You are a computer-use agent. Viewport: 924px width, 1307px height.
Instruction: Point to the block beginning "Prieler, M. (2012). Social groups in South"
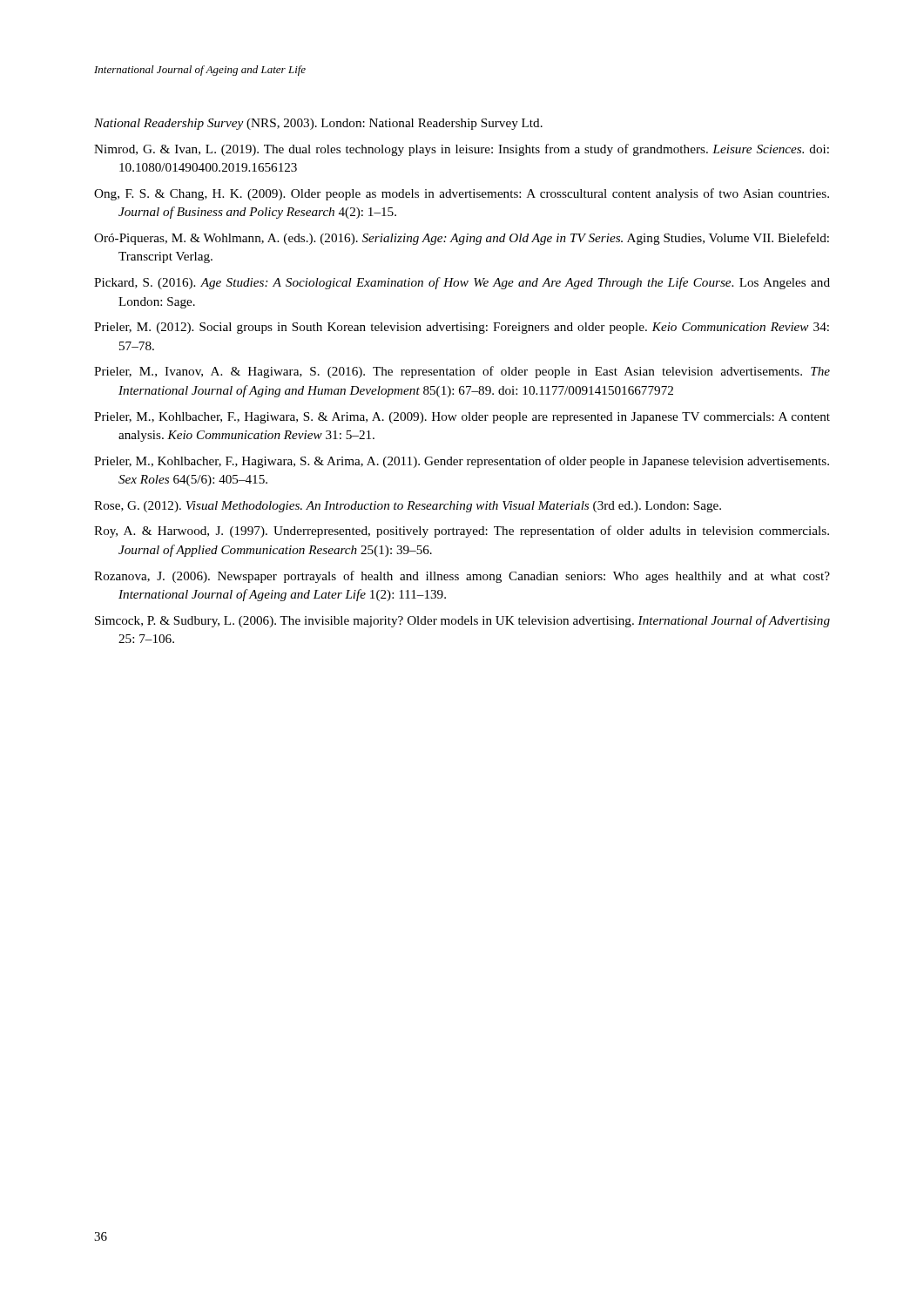(462, 336)
